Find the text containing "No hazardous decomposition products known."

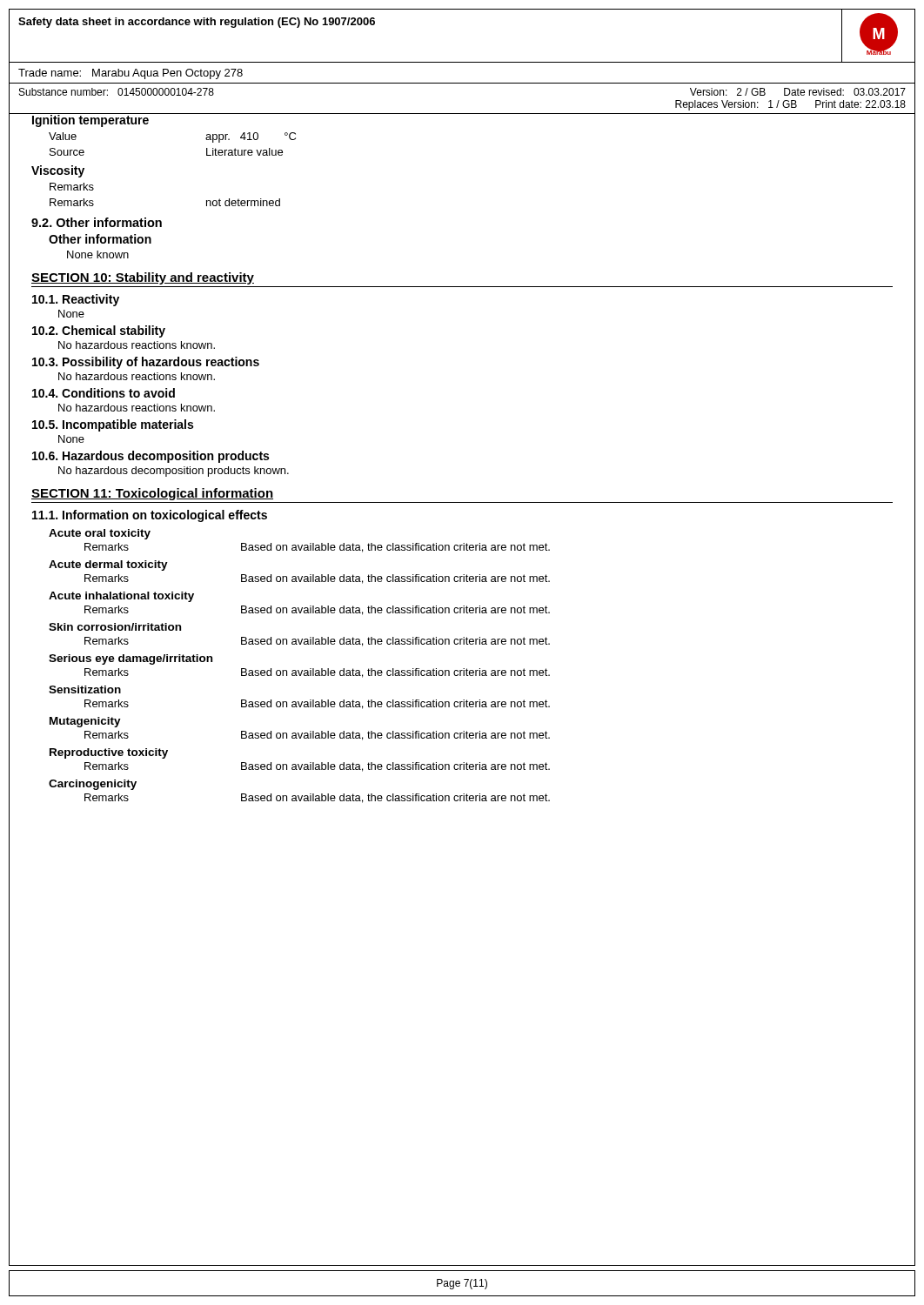click(x=173, y=470)
